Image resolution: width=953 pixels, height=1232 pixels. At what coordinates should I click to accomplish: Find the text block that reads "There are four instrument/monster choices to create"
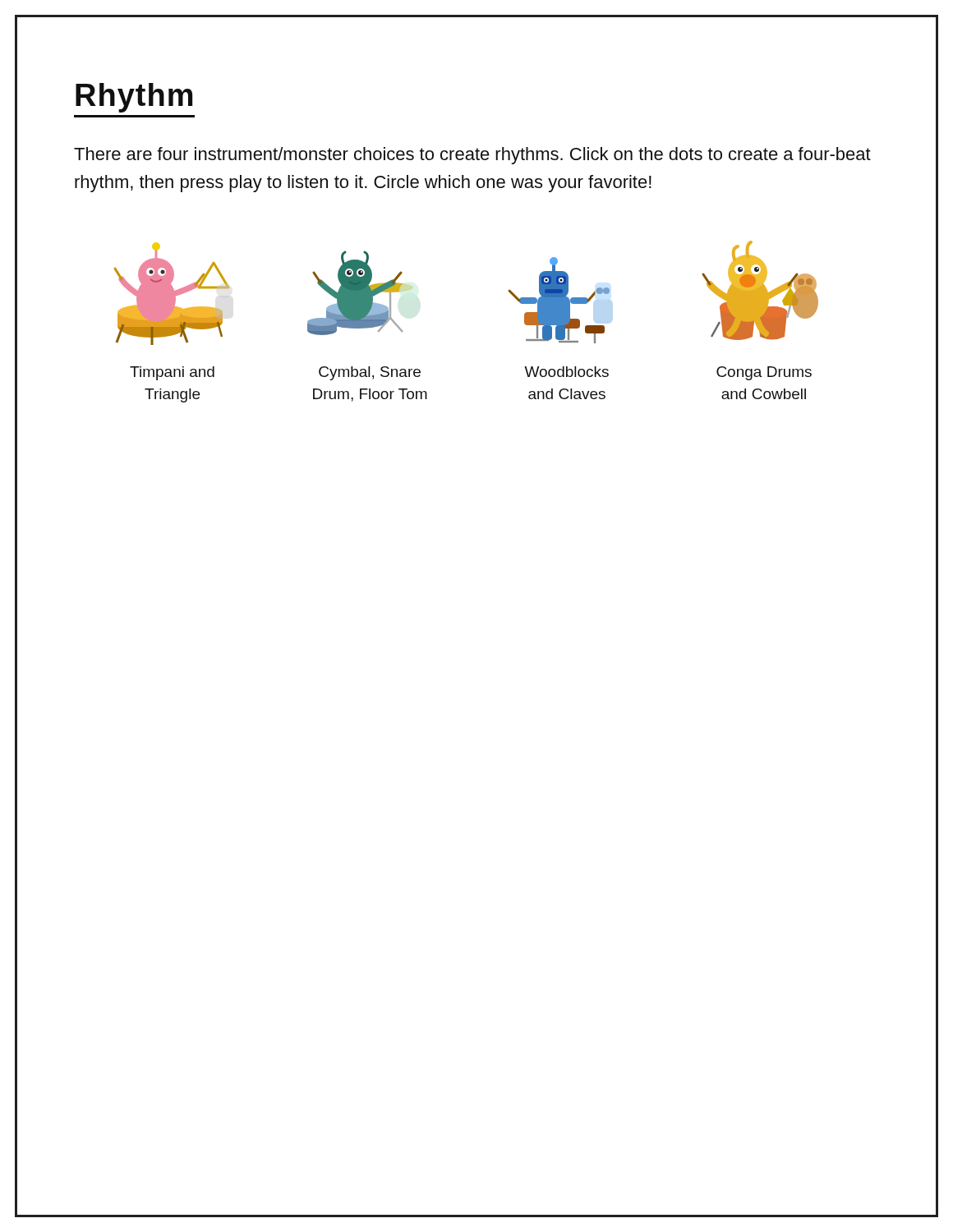472,168
